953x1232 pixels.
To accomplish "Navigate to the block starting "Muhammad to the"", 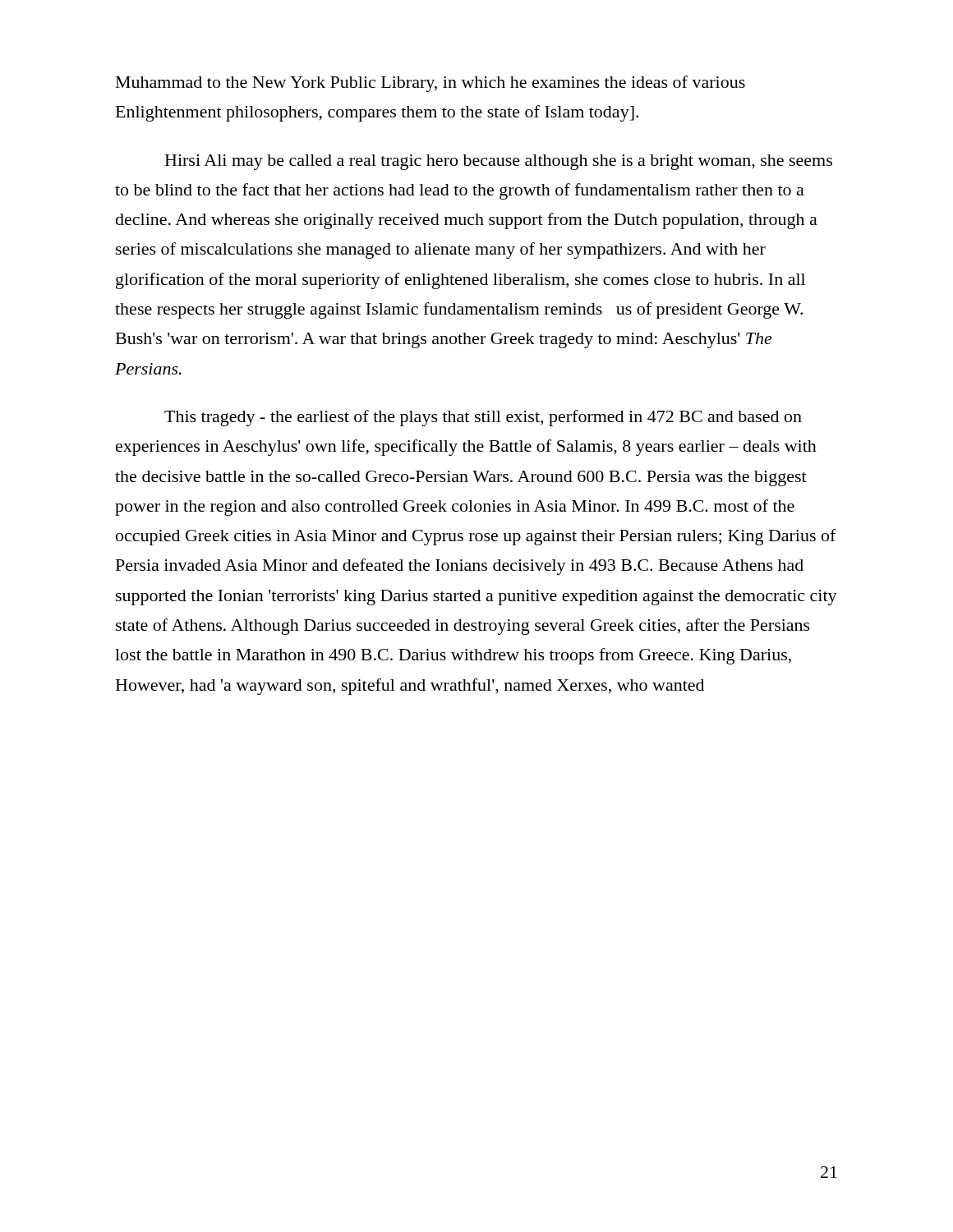I will tap(476, 97).
